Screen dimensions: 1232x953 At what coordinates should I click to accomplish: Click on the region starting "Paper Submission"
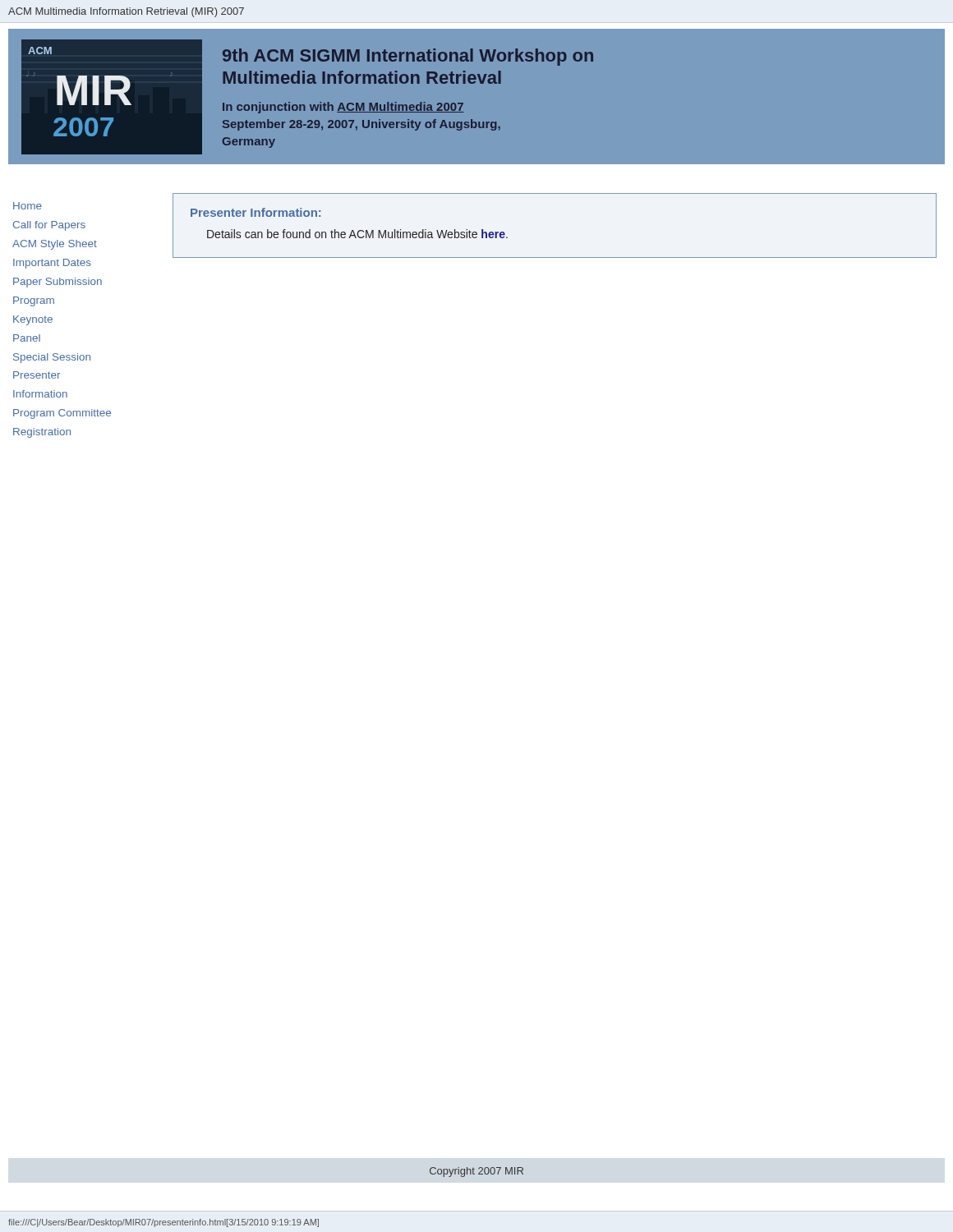click(x=80, y=282)
